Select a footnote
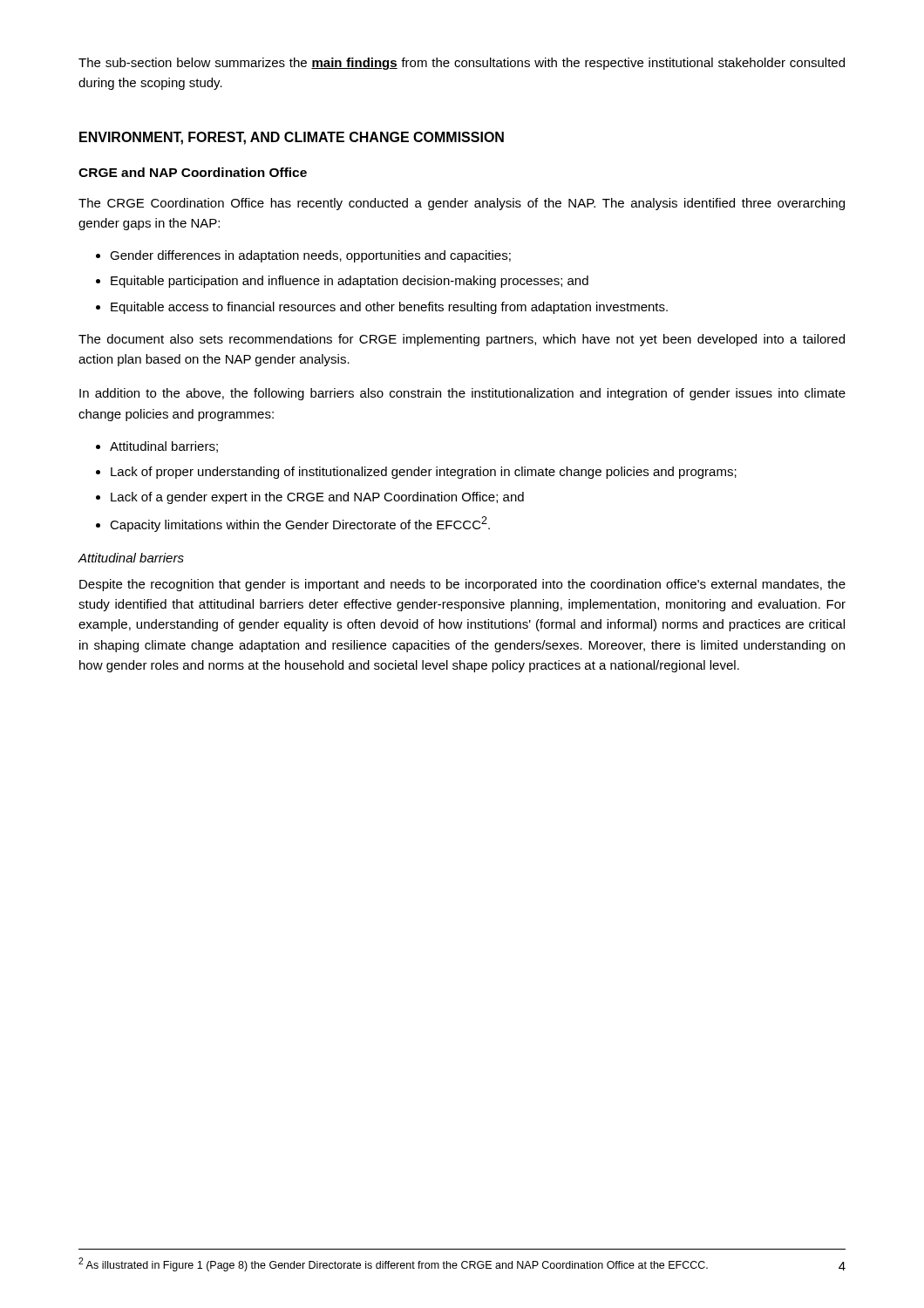This screenshot has width=924, height=1308. (x=393, y=1264)
